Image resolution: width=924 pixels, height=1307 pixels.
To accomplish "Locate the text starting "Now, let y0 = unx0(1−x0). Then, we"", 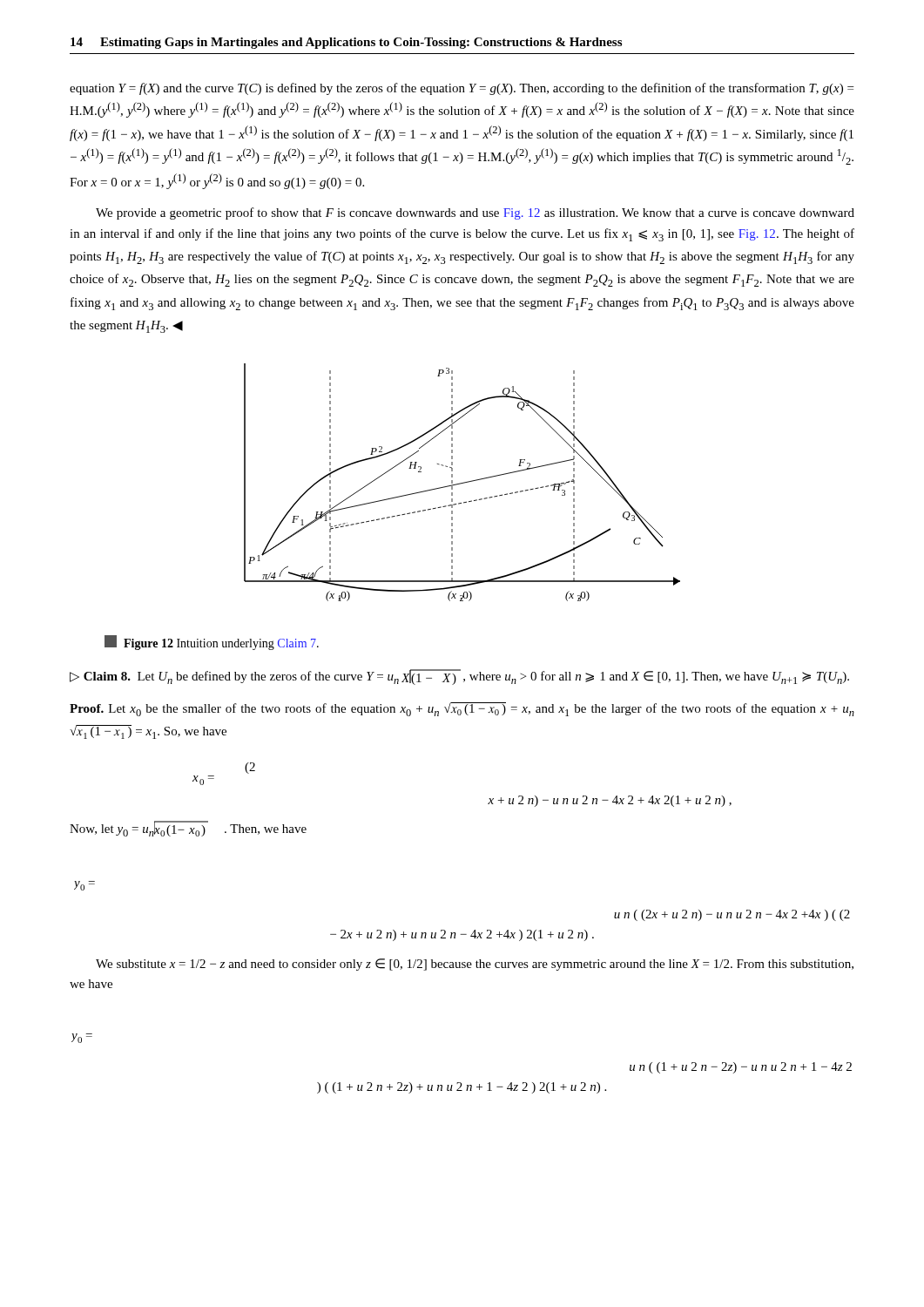I will [x=188, y=830].
